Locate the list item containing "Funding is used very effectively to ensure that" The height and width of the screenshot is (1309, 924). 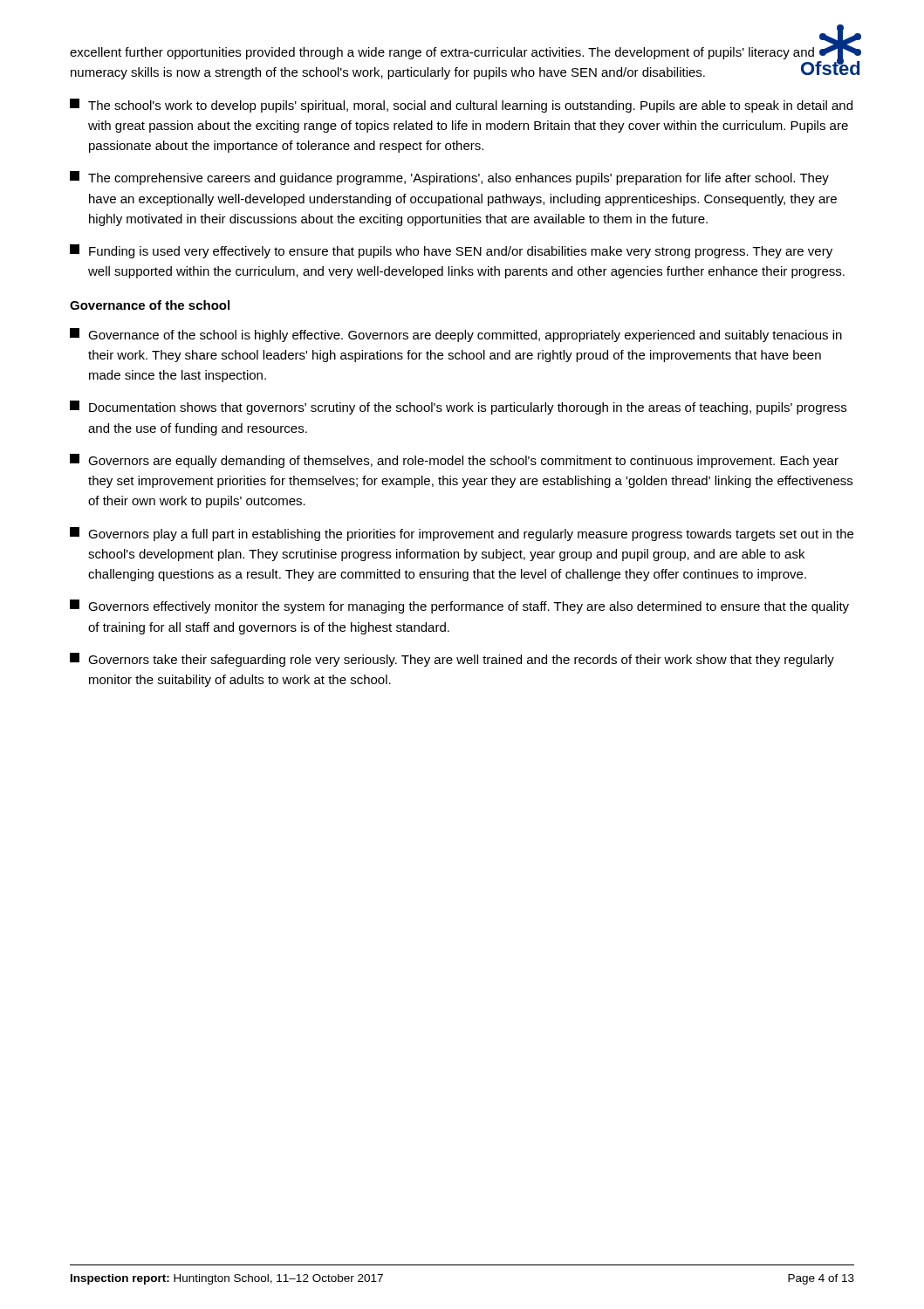click(x=462, y=261)
